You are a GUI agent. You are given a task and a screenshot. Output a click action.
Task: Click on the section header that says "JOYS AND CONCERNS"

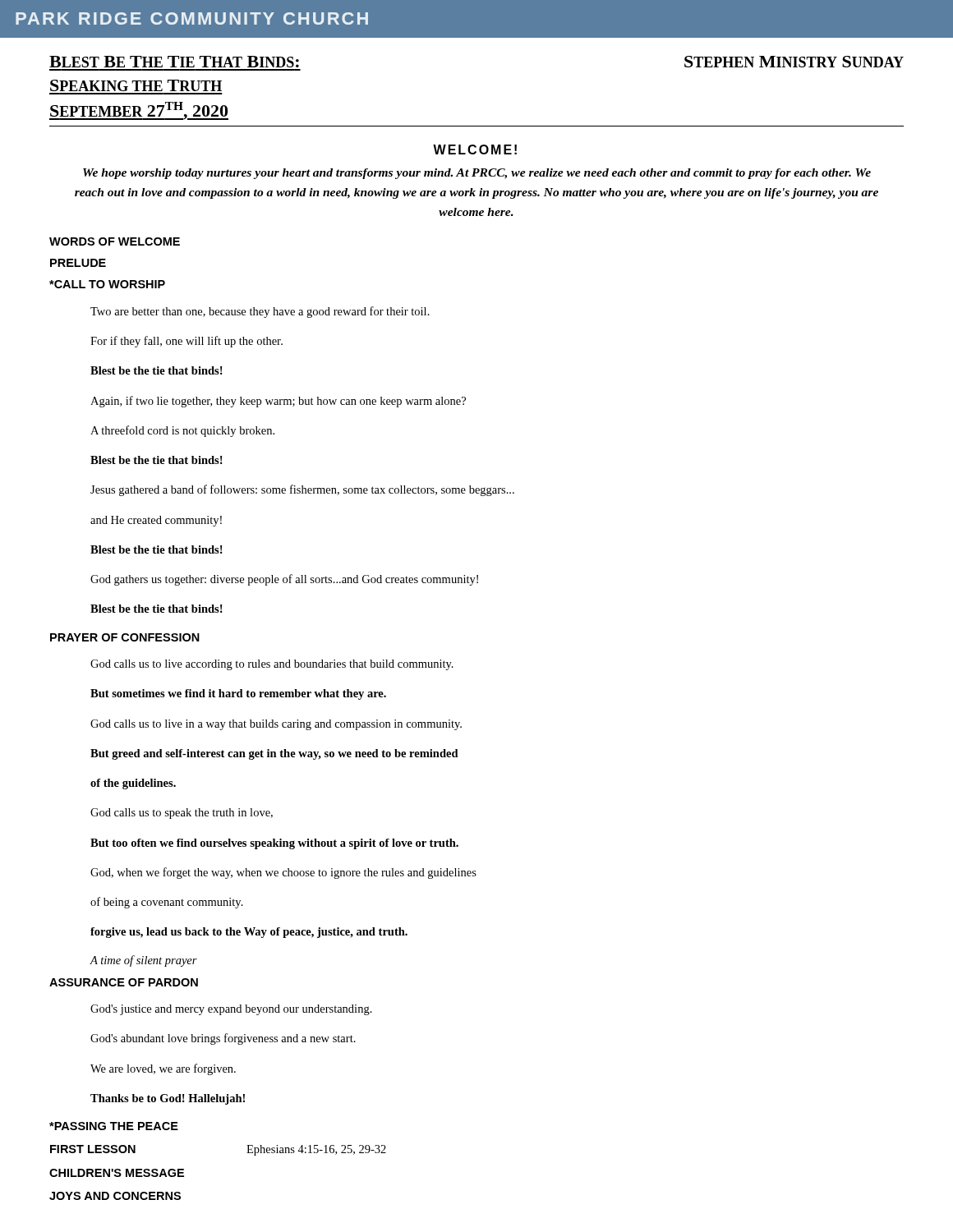click(115, 1196)
